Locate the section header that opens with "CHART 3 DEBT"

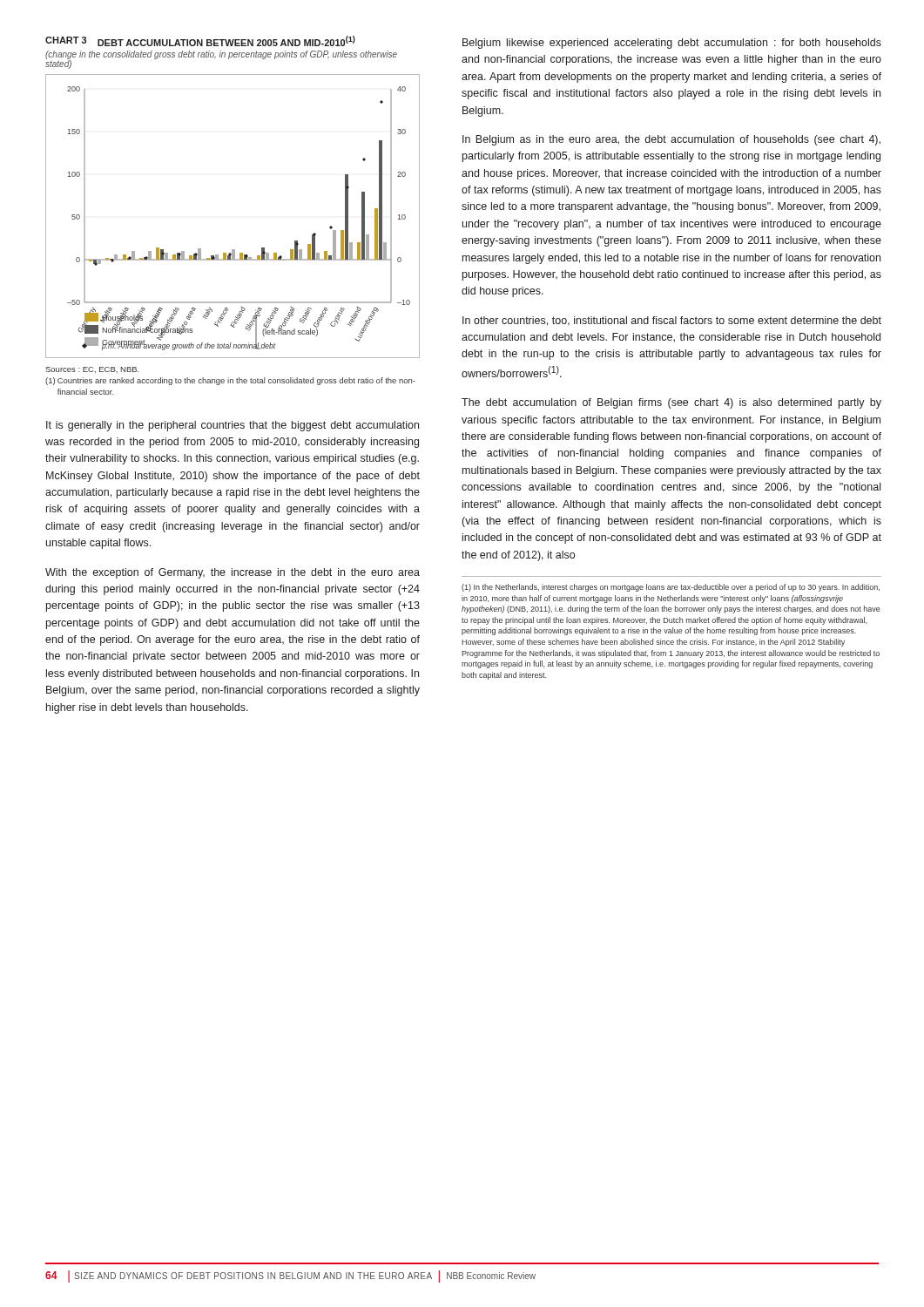[200, 41]
